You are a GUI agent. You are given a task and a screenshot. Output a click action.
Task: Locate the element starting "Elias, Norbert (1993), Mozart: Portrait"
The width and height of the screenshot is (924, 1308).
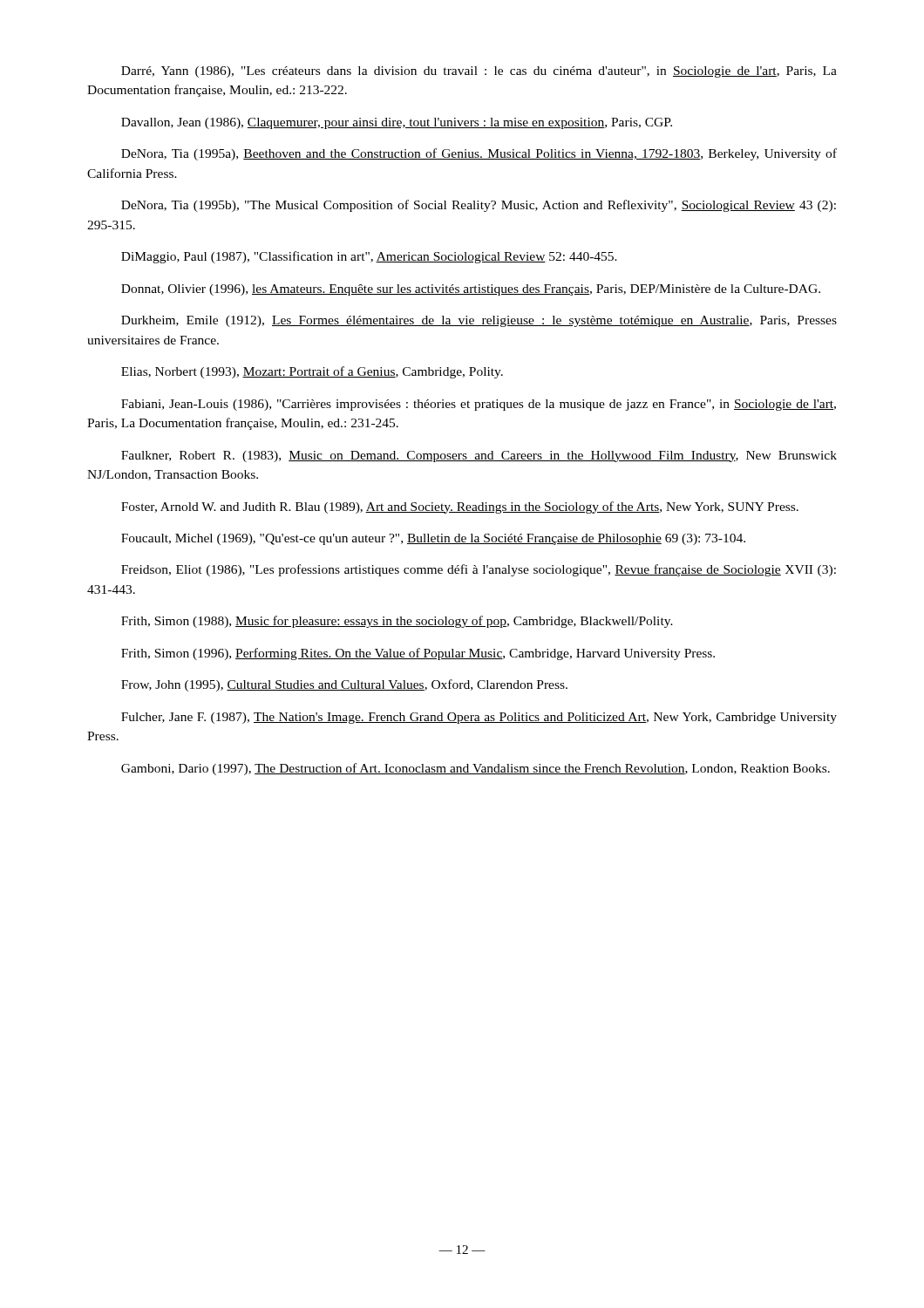click(x=312, y=371)
